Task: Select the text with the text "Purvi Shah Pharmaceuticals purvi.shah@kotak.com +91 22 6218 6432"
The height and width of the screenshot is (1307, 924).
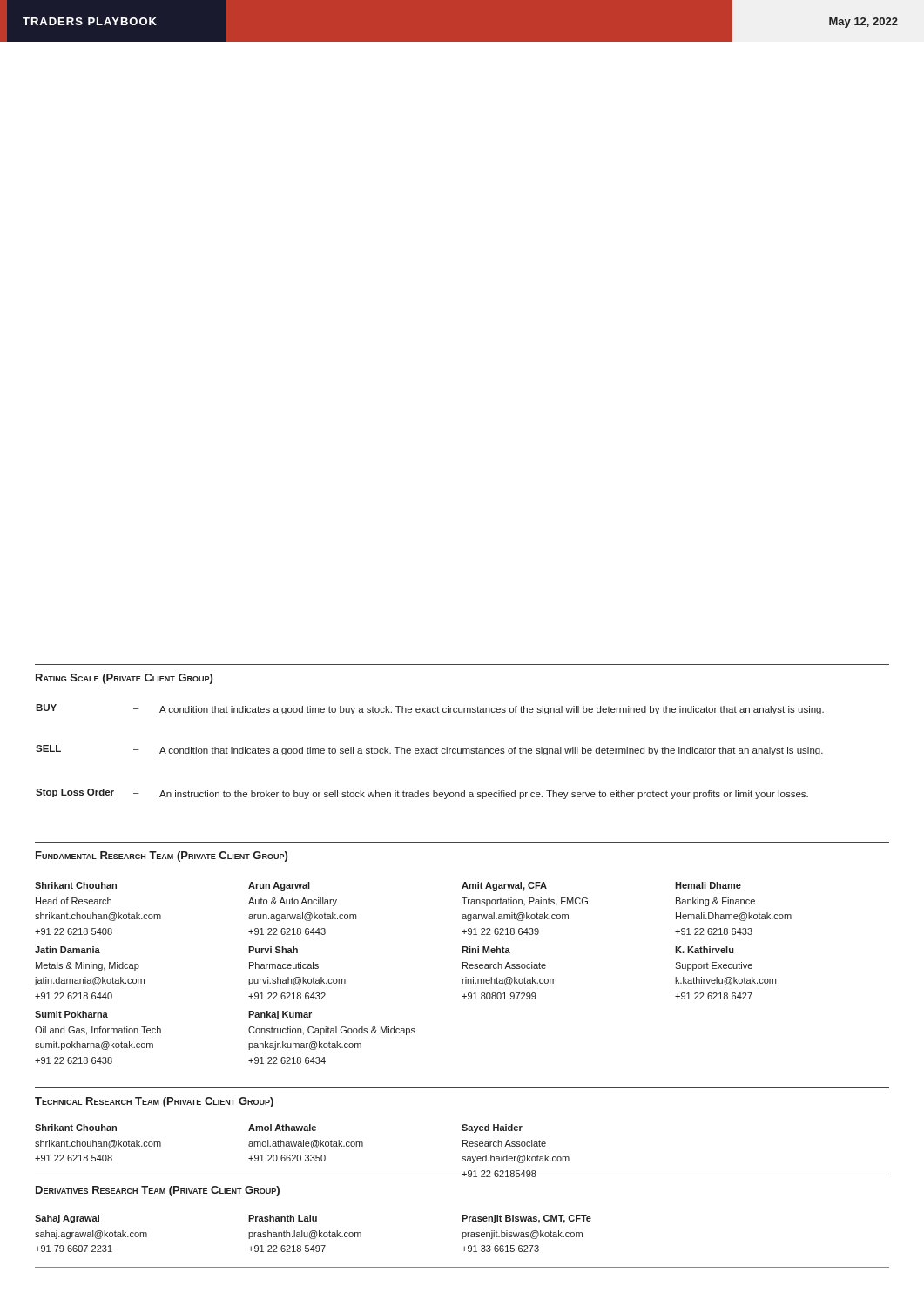Action: (351, 973)
